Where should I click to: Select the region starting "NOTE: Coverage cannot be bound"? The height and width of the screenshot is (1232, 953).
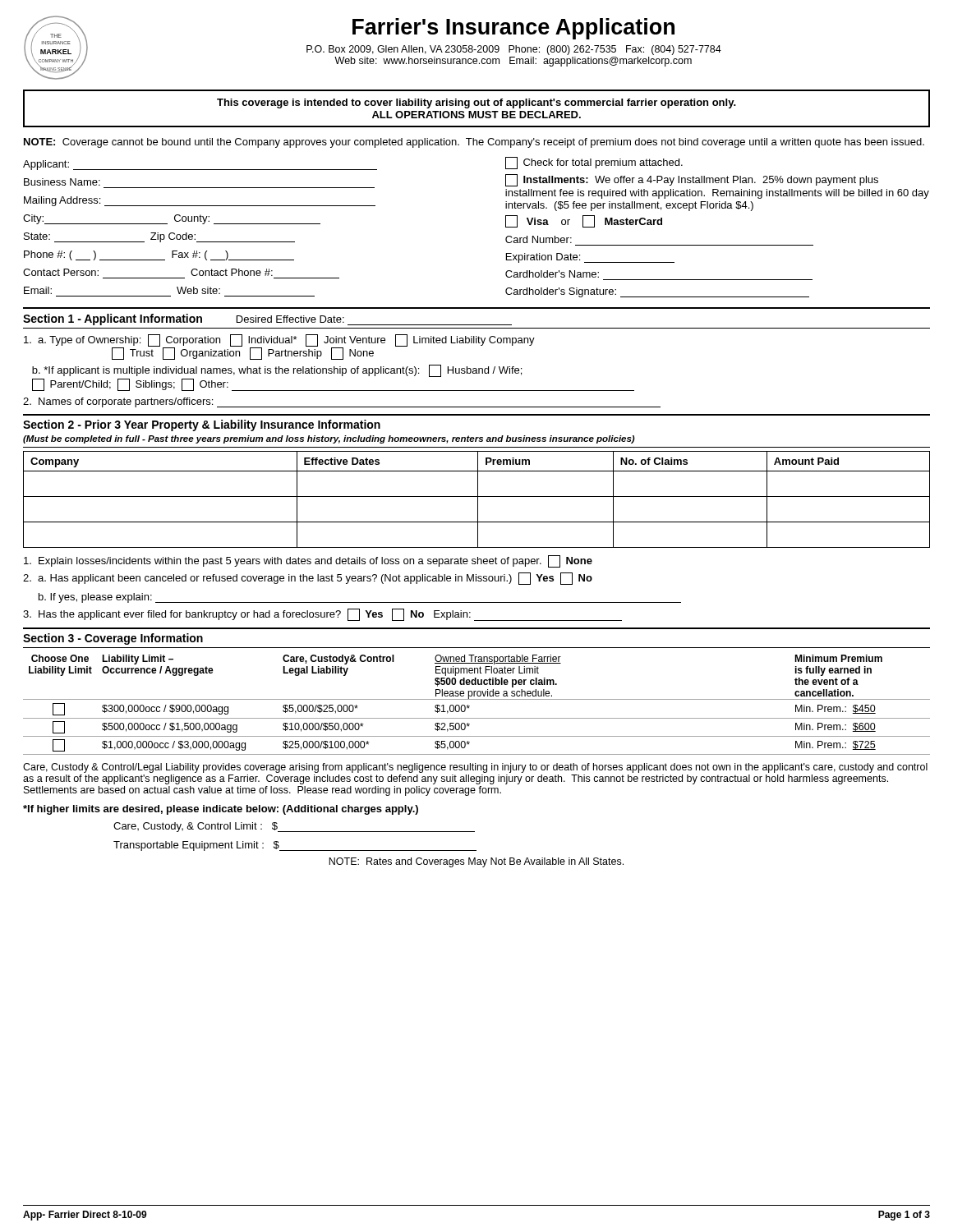click(474, 142)
